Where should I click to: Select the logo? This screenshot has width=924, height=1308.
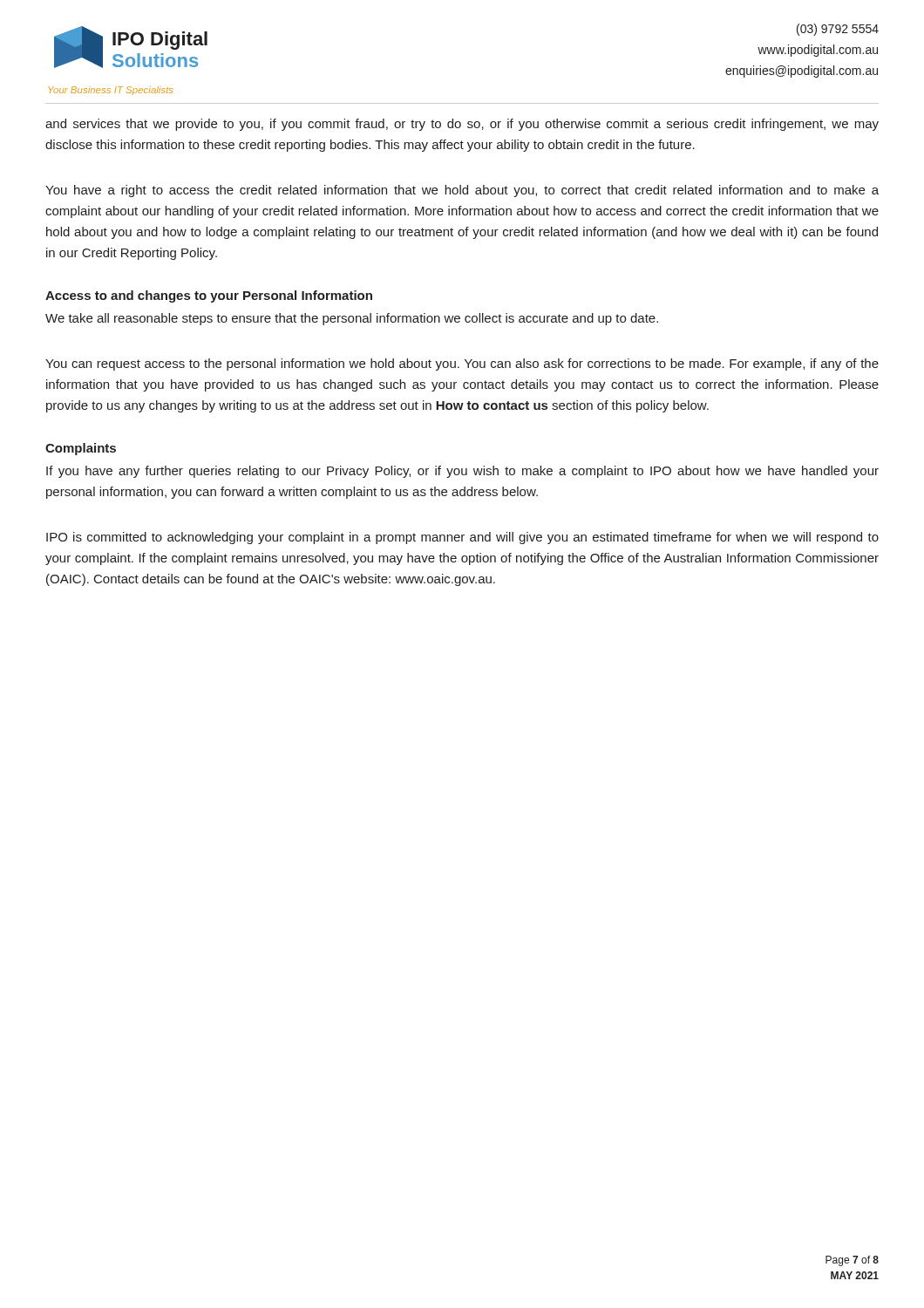pos(137,57)
